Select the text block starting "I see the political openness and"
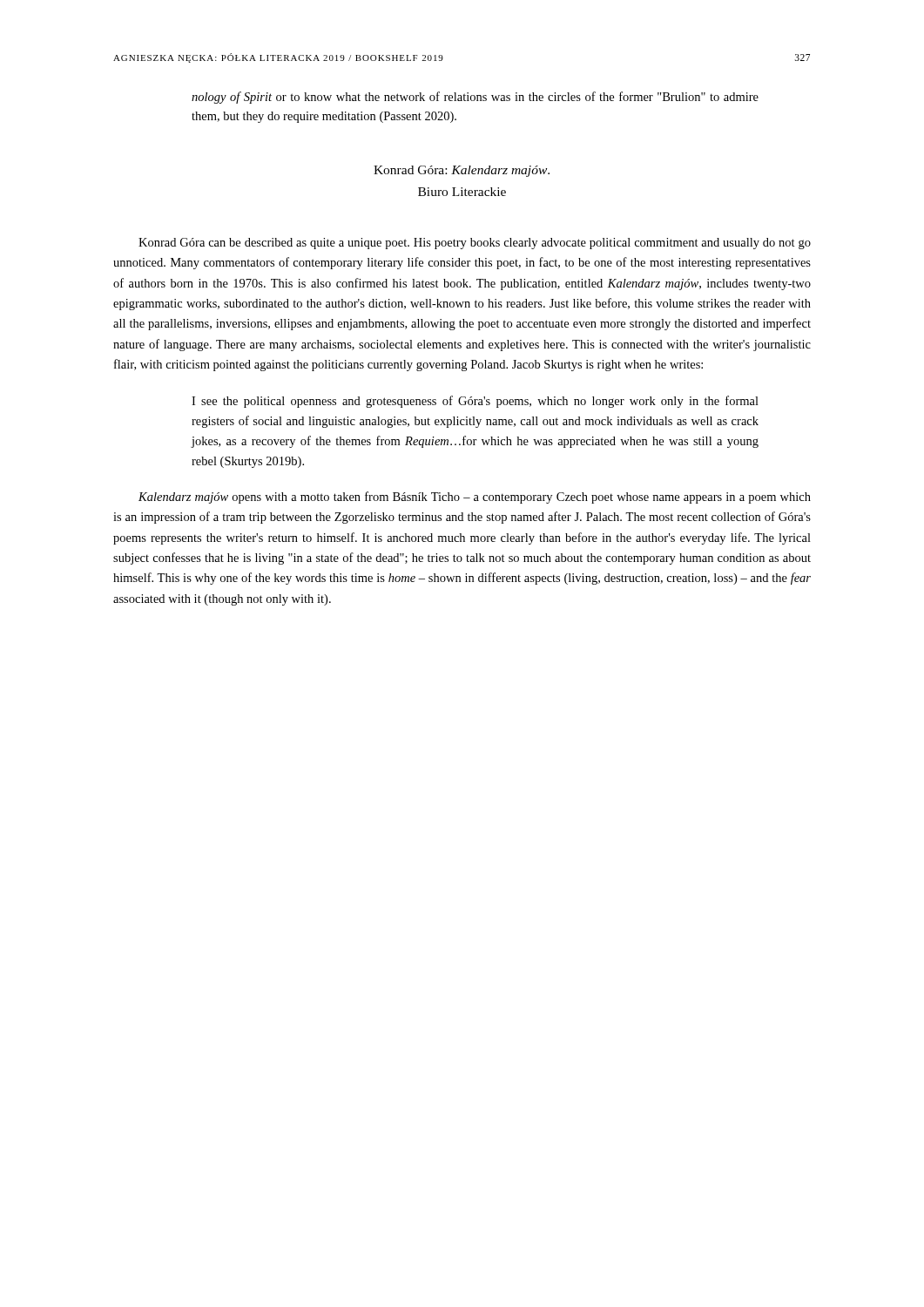 coord(475,431)
